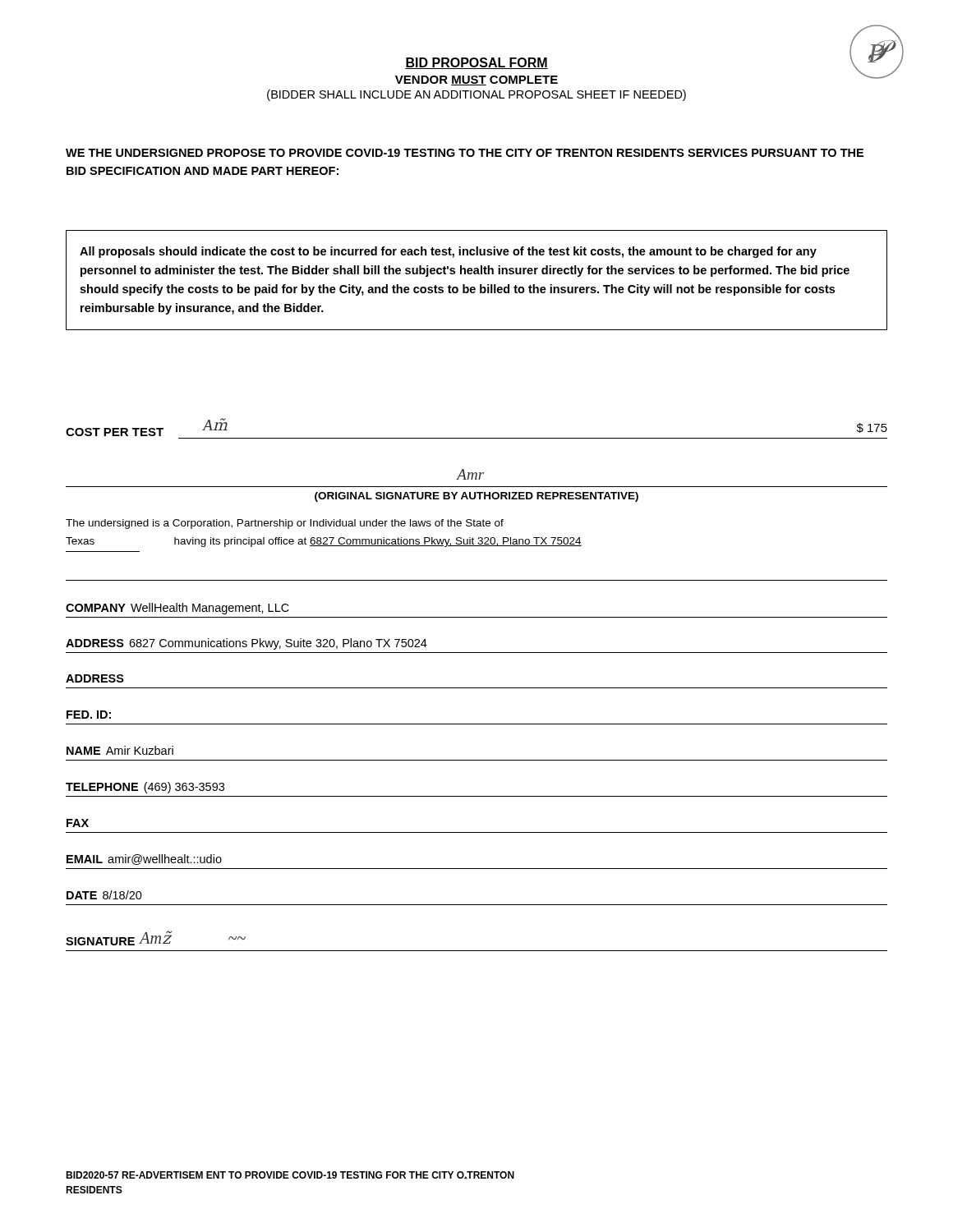Point to the text starting "NAME Amir Kuzbari"
Screen dimensions: 1232x953
[x=120, y=751]
